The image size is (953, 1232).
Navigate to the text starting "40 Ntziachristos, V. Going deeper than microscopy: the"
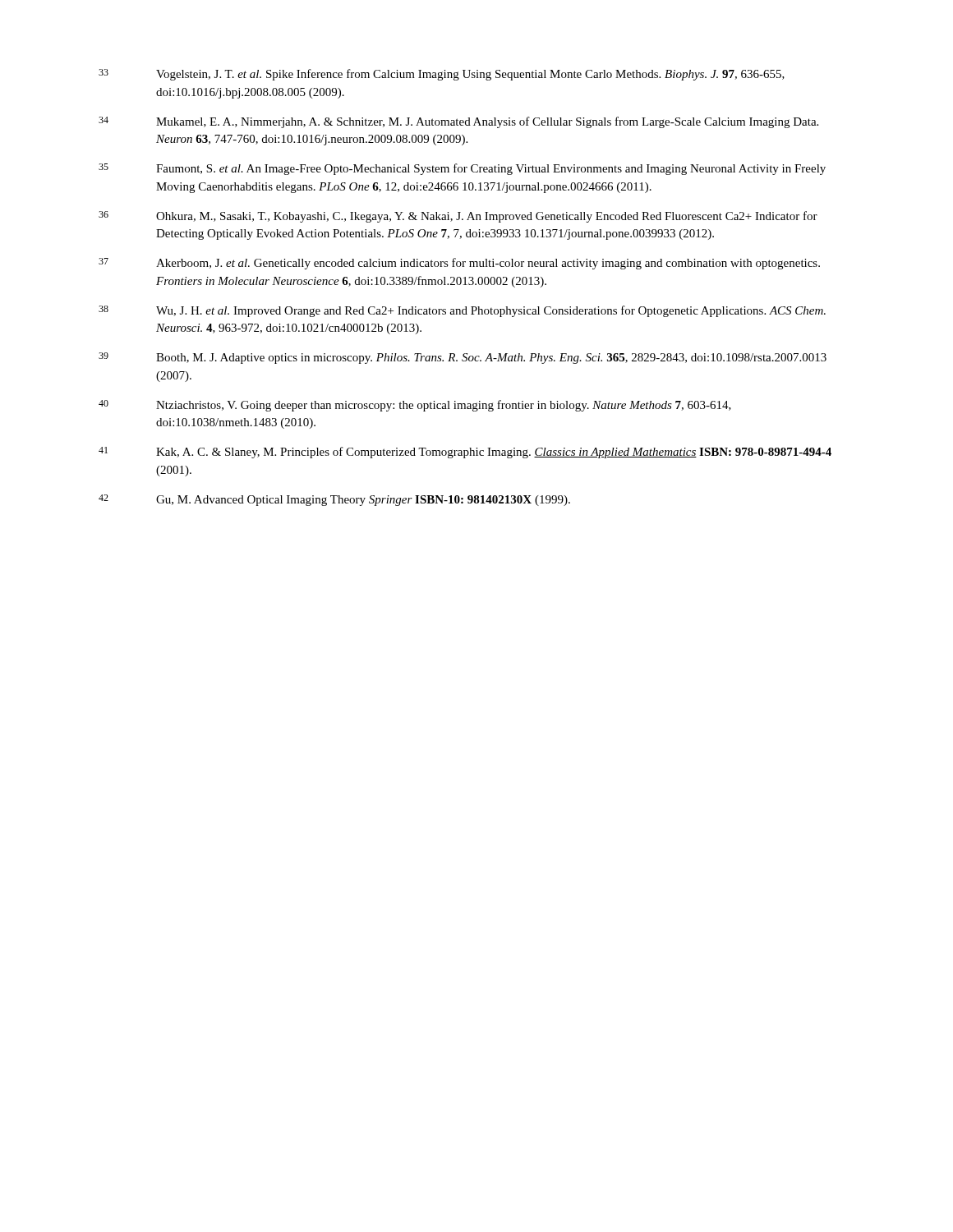[476, 414]
